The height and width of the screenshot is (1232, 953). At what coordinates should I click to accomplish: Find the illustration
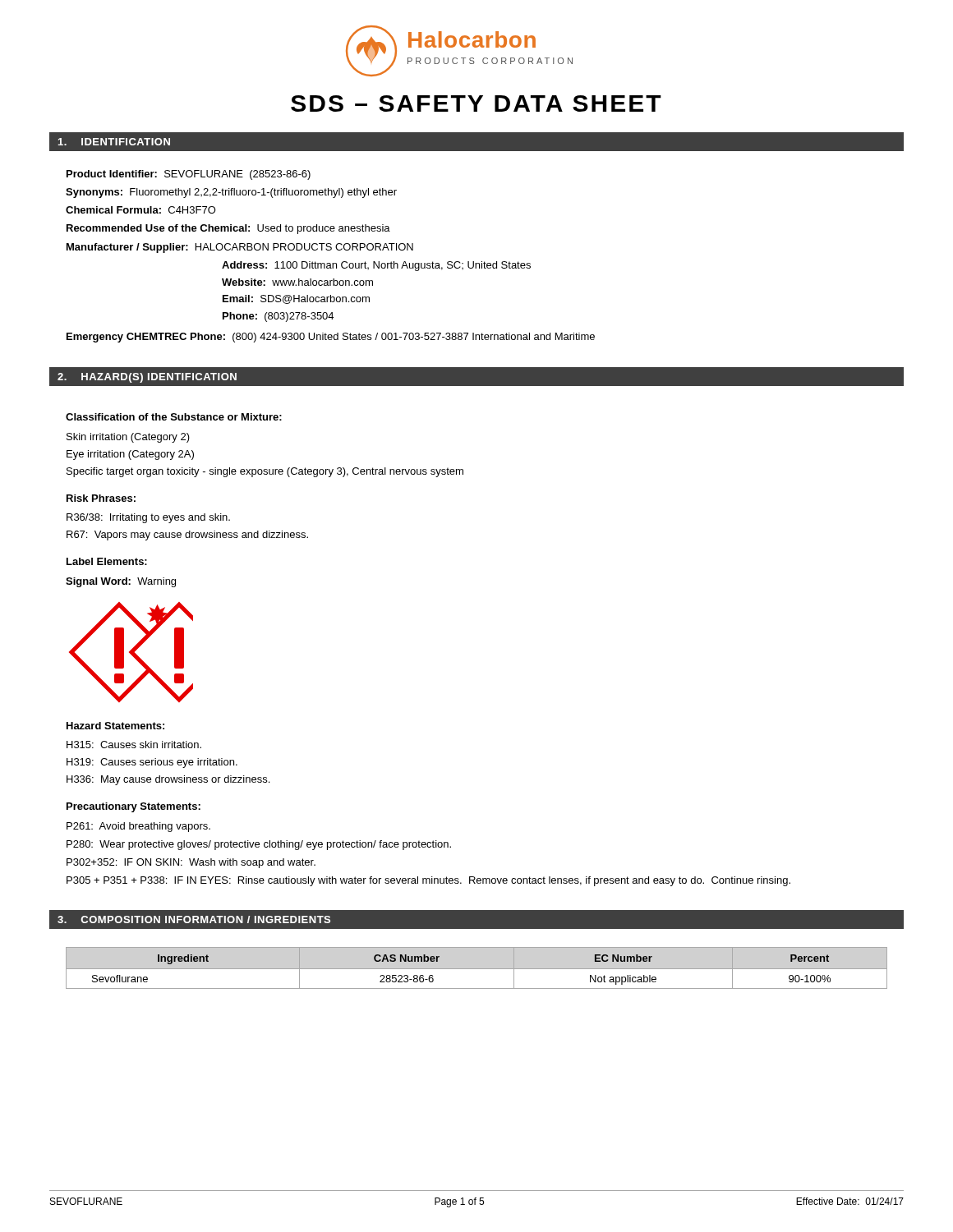(x=476, y=653)
